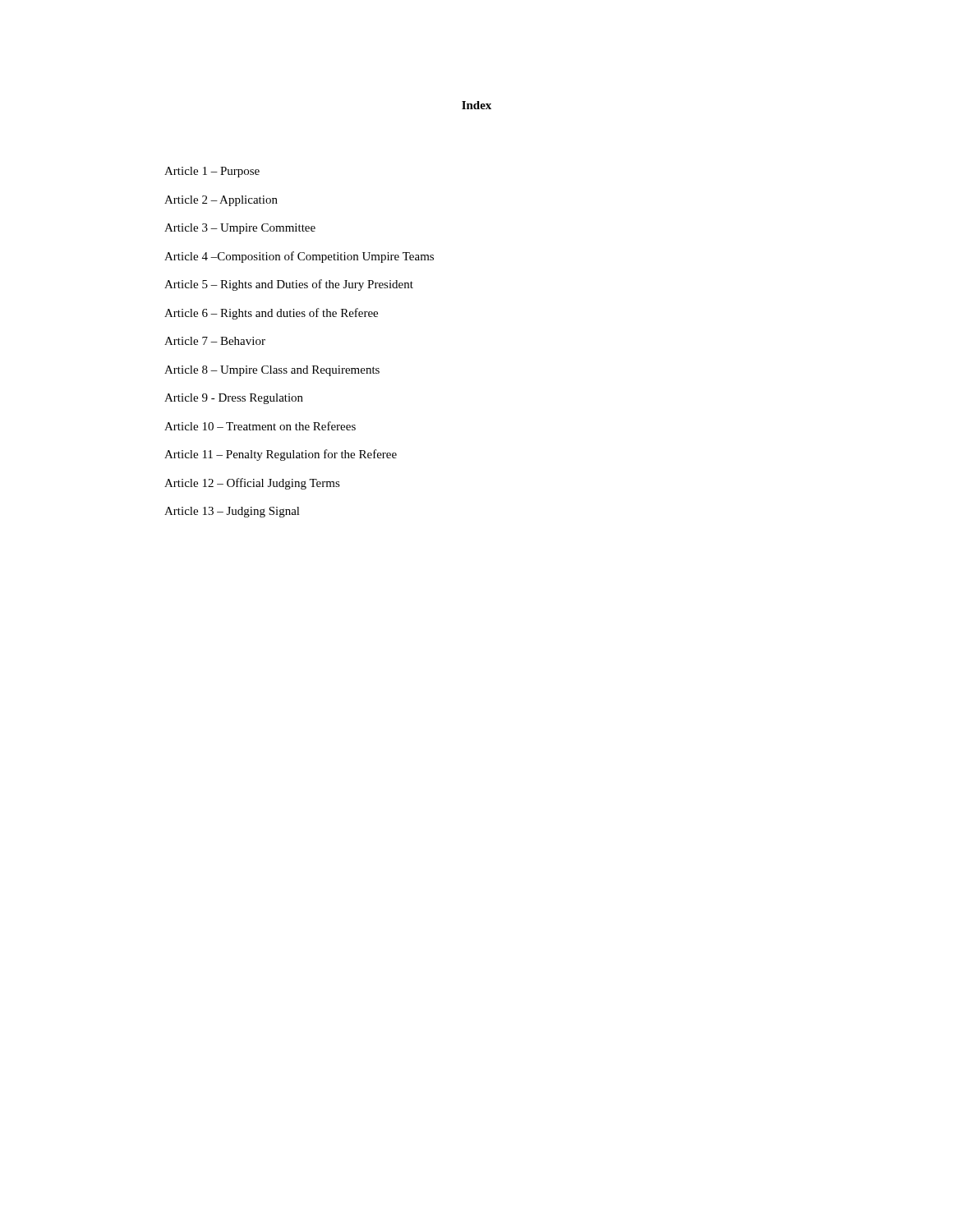
Task: Point to the region starting "Article 11 – Penalty Regulation for the"
Action: pyautogui.click(x=281, y=454)
